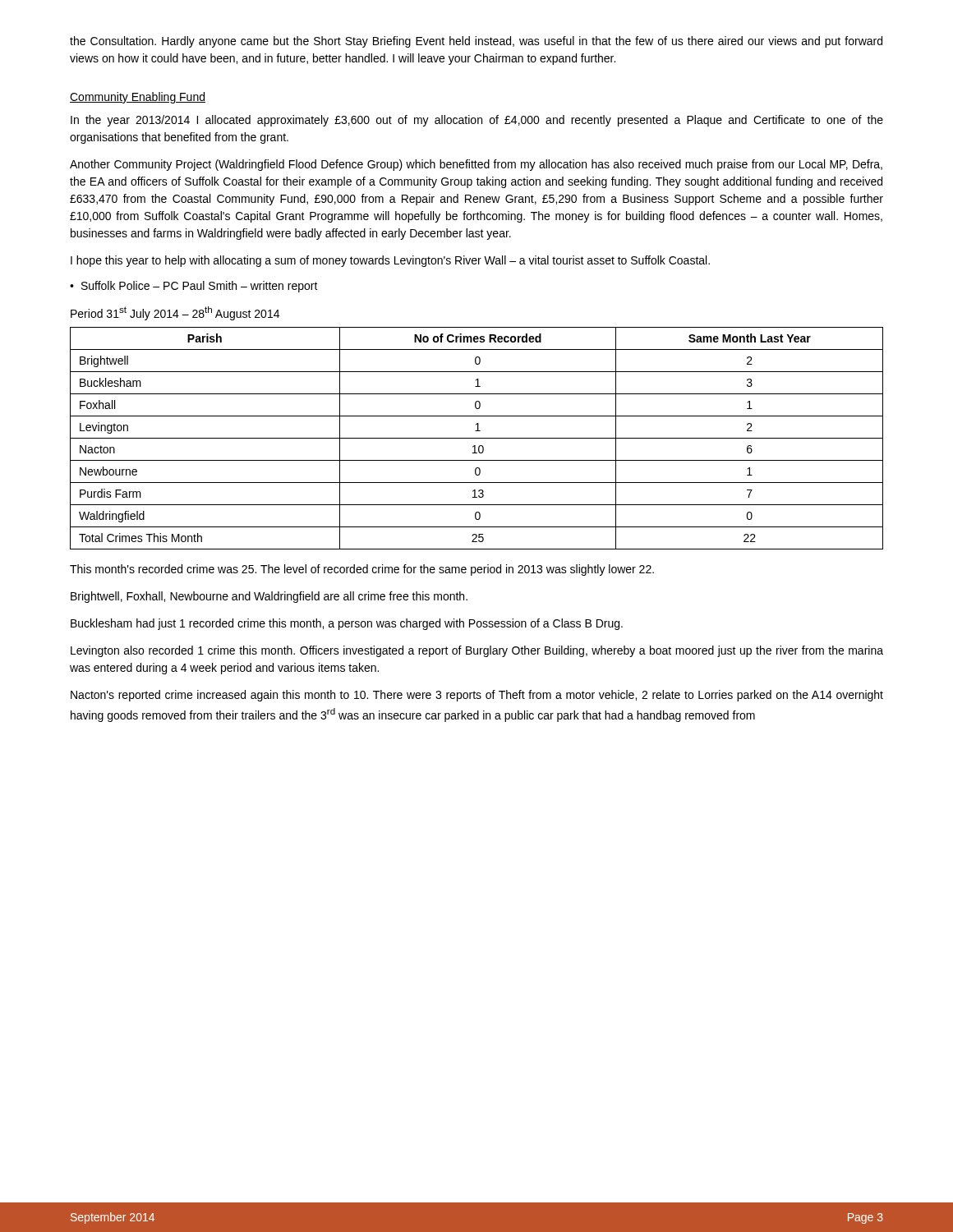Select the text block that says "Brightwell, Foxhall, Newbourne and"
The height and width of the screenshot is (1232, 953).
point(269,596)
